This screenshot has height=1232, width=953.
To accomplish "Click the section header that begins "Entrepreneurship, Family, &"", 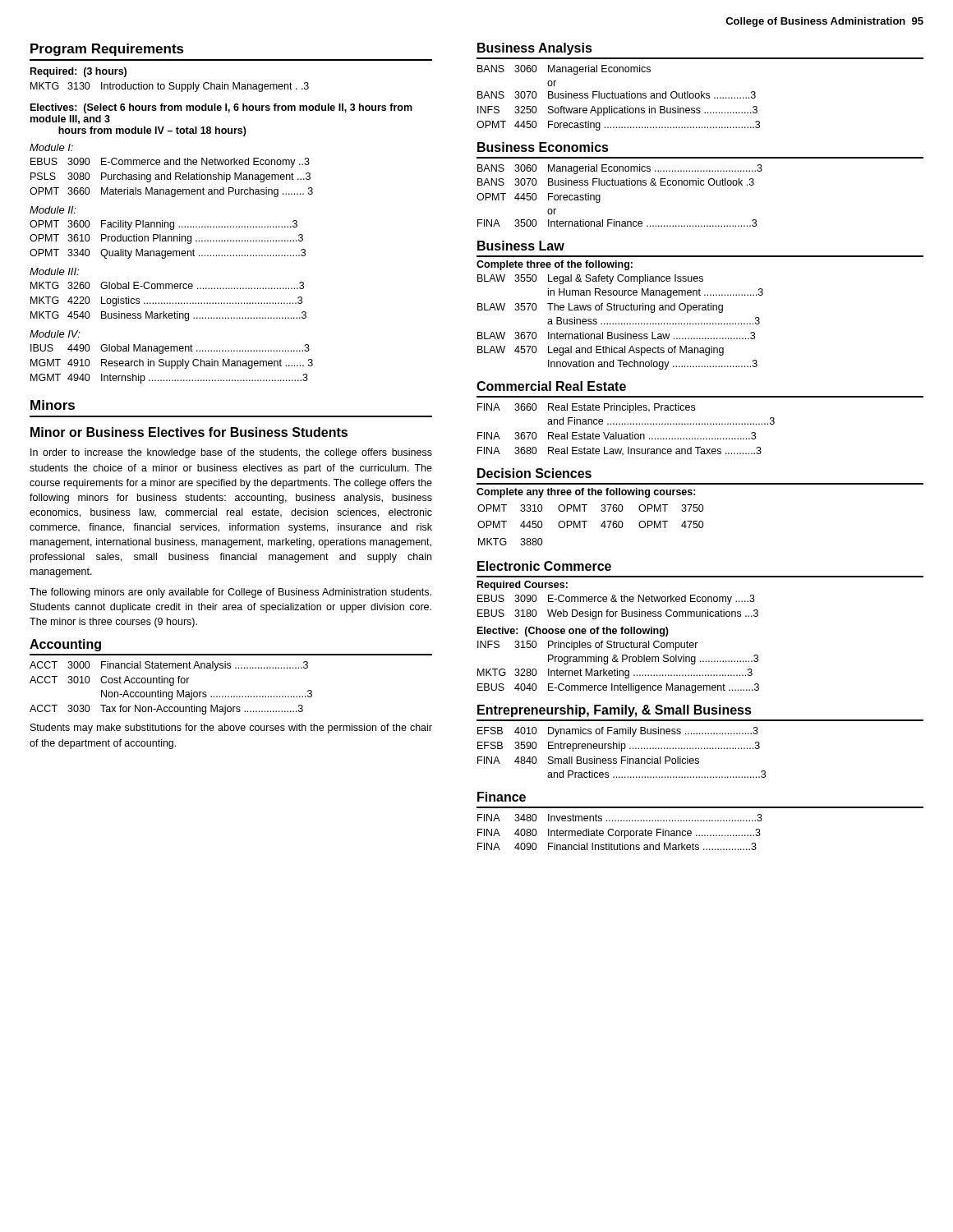I will tap(614, 710).
